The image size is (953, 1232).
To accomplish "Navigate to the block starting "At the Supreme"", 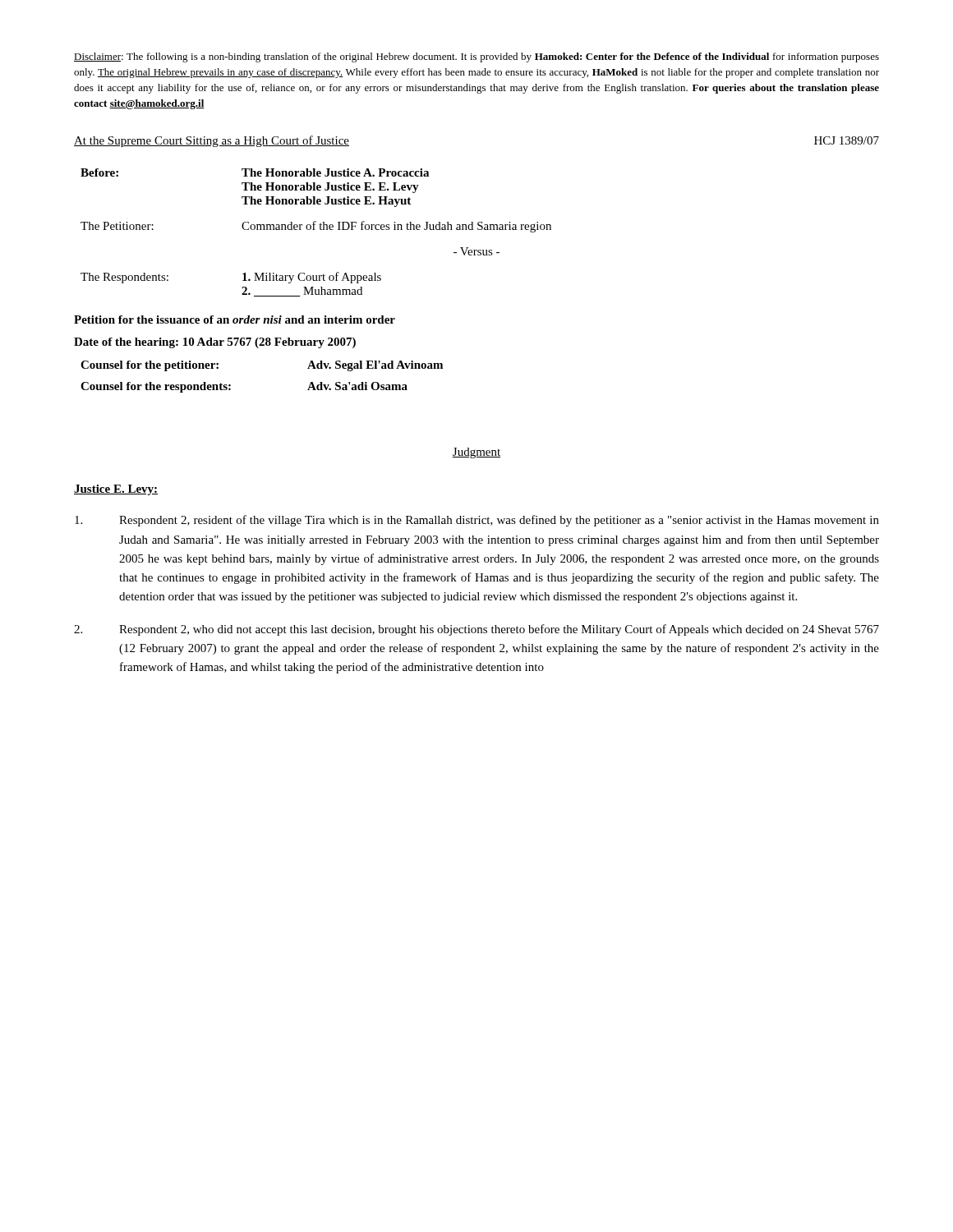I will coord(216,141).
